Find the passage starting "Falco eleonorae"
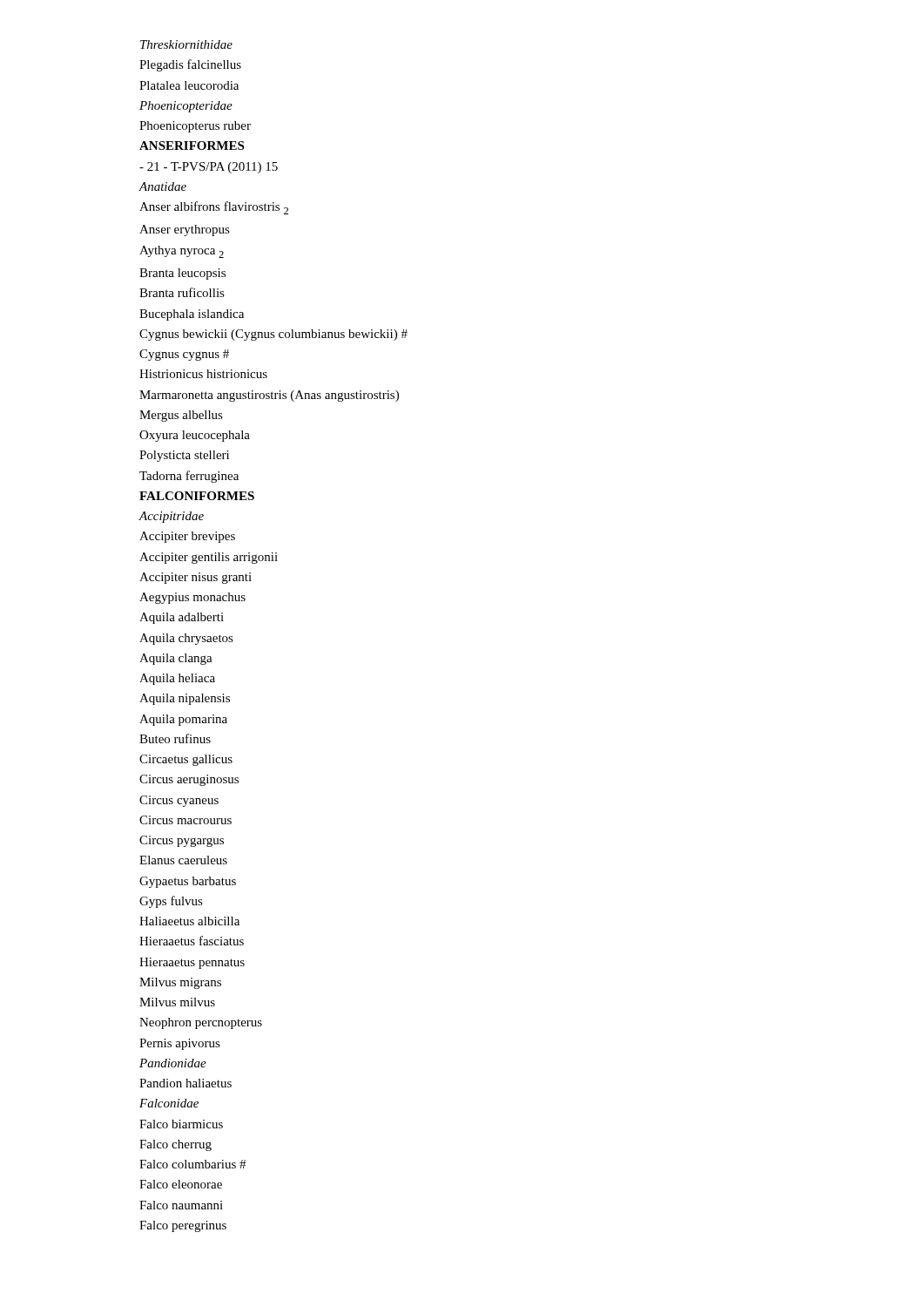 click(x=181, y=1184)
